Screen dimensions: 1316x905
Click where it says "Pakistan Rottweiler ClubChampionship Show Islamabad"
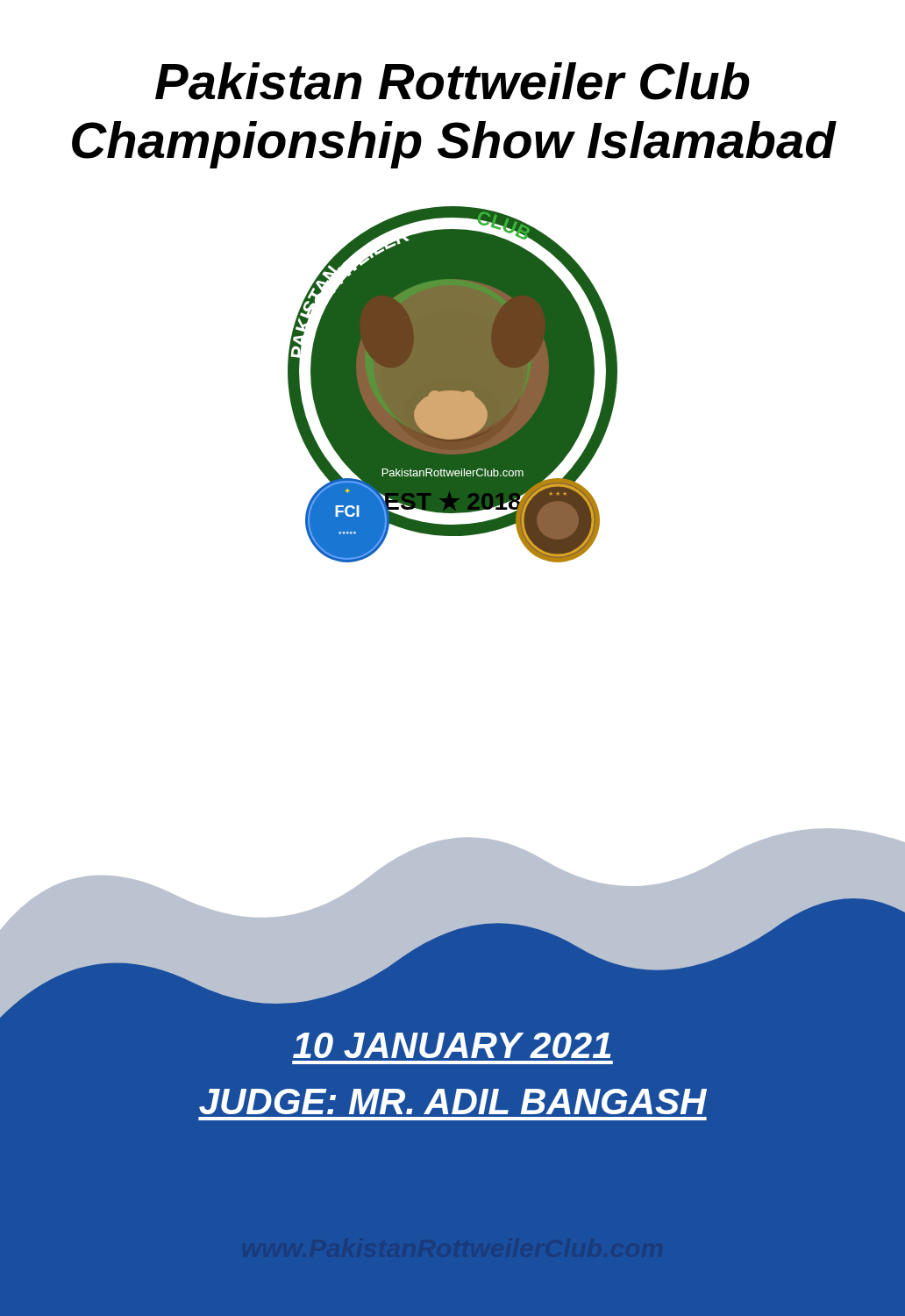pos(452,111)
